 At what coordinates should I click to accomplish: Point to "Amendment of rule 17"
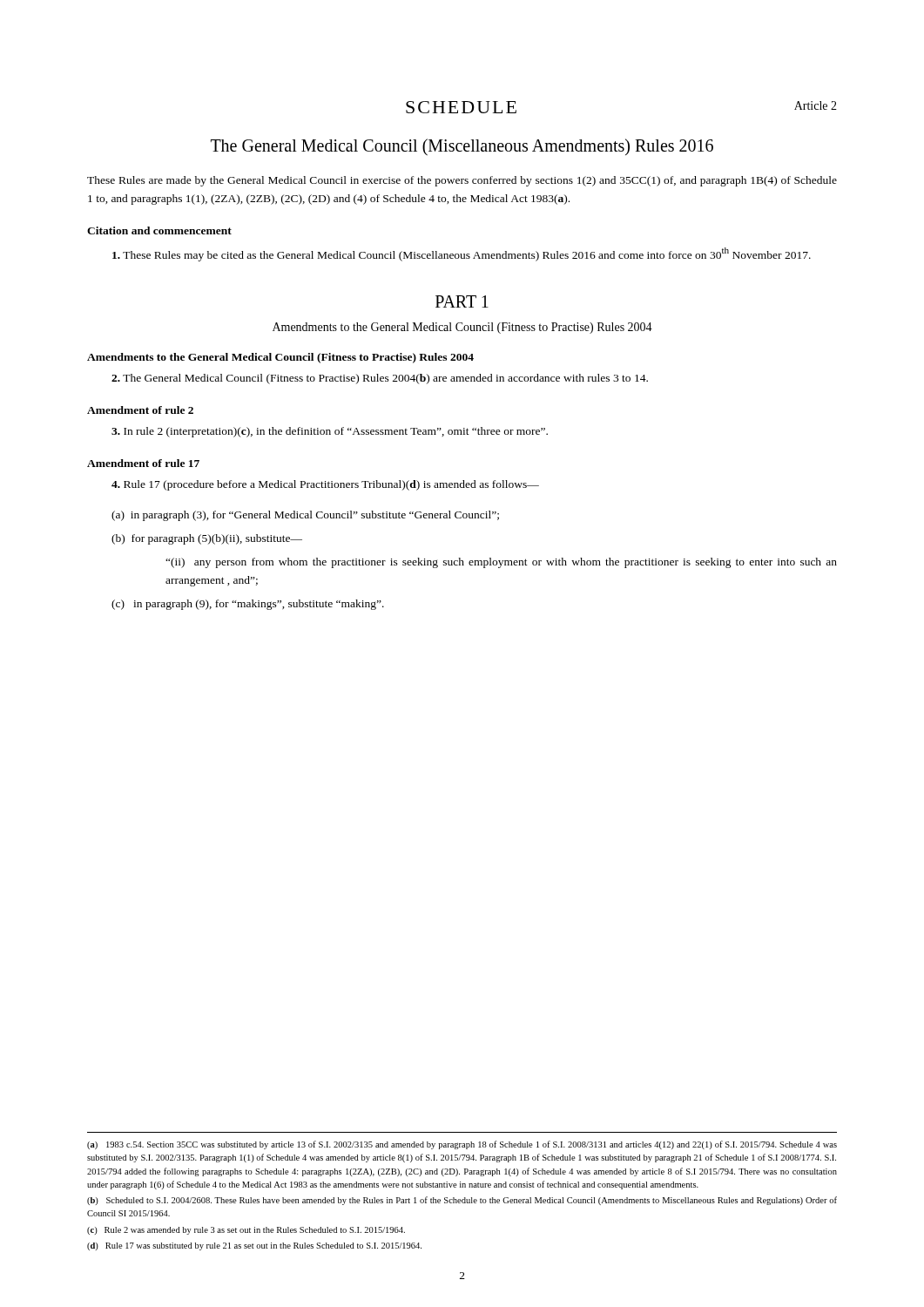point(143,463)
